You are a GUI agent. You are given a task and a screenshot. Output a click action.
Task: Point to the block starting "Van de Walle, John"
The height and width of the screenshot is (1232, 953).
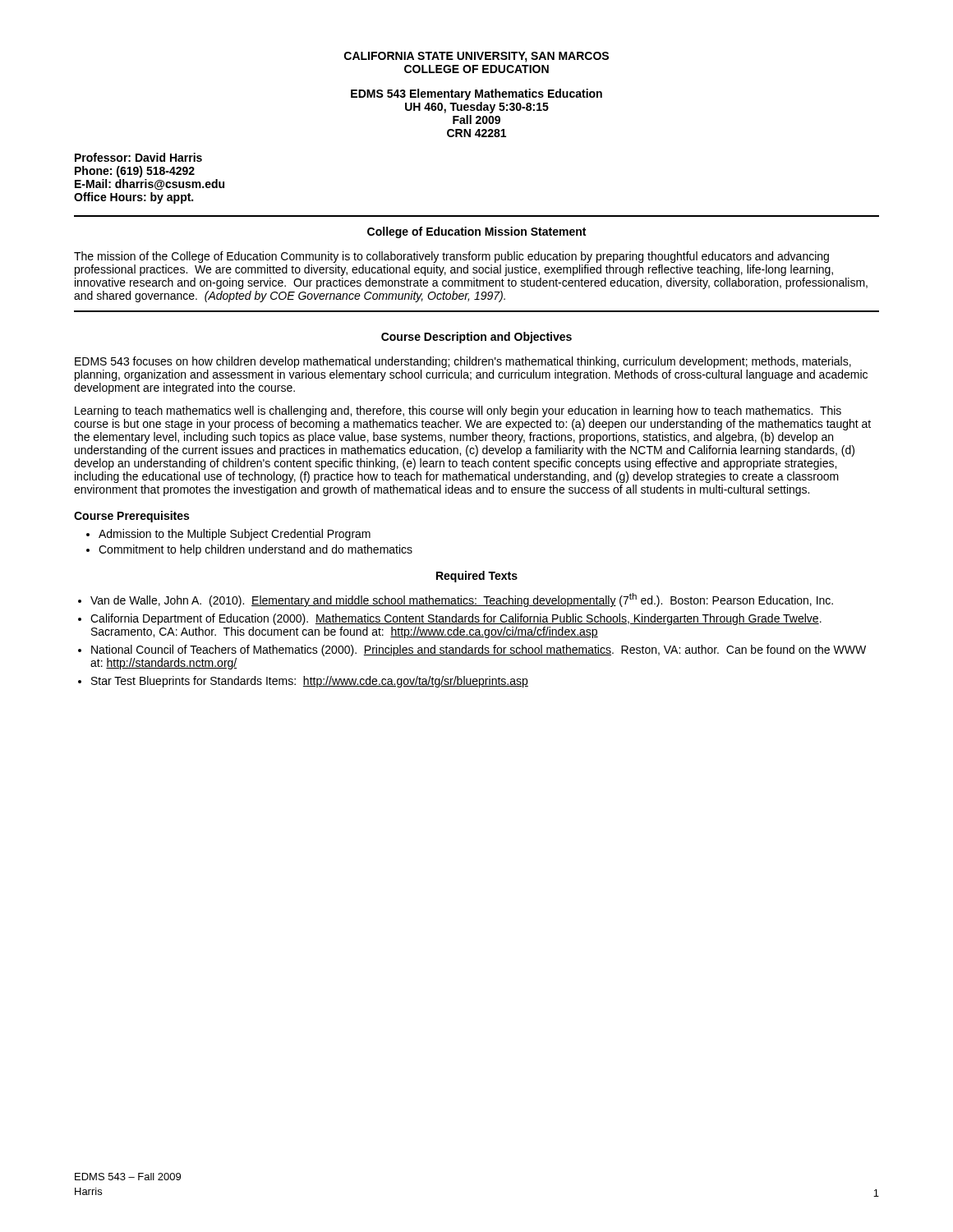pyautogui.click(x=462, y=599)
